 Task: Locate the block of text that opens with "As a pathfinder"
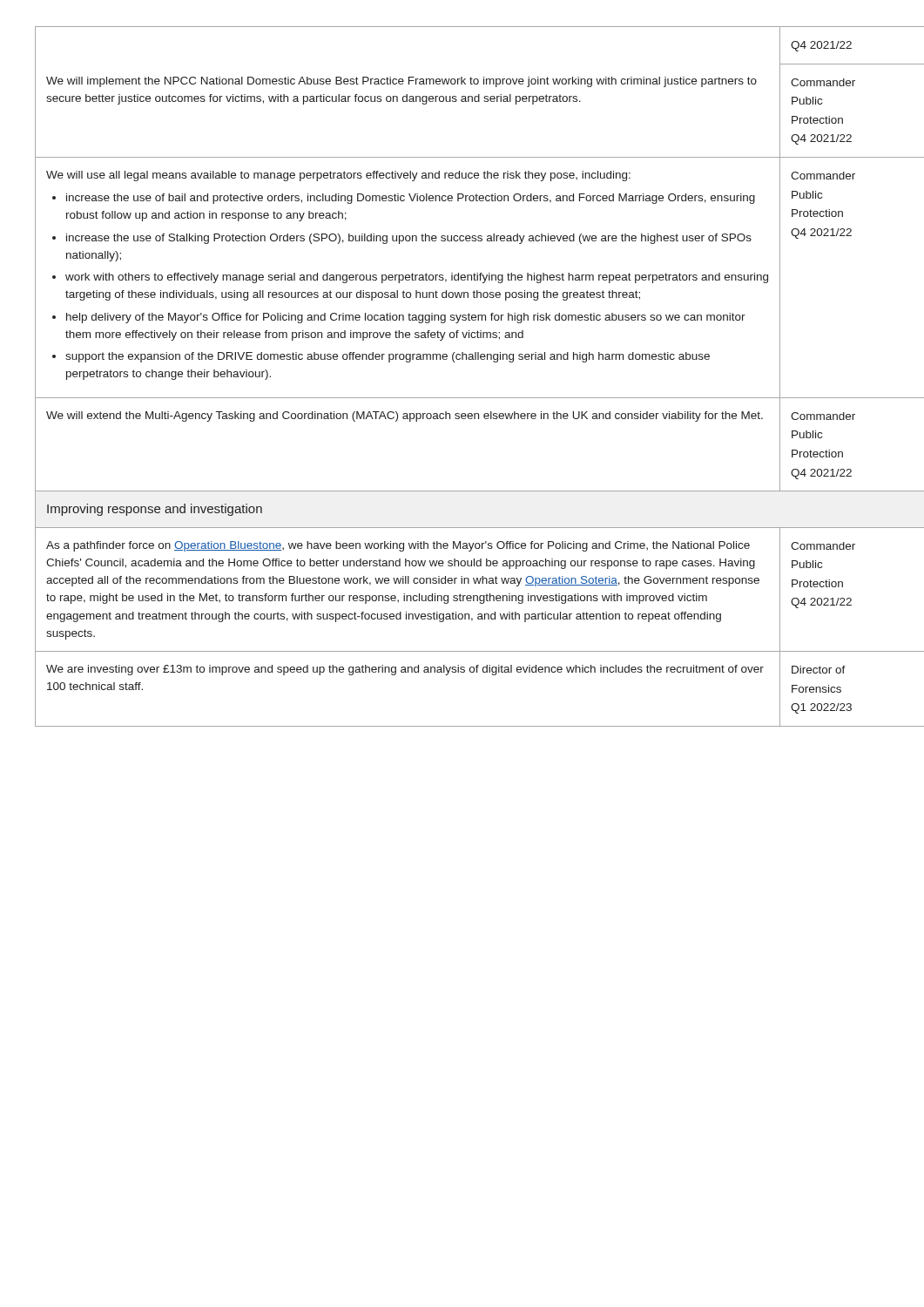[x=403, y=589]
